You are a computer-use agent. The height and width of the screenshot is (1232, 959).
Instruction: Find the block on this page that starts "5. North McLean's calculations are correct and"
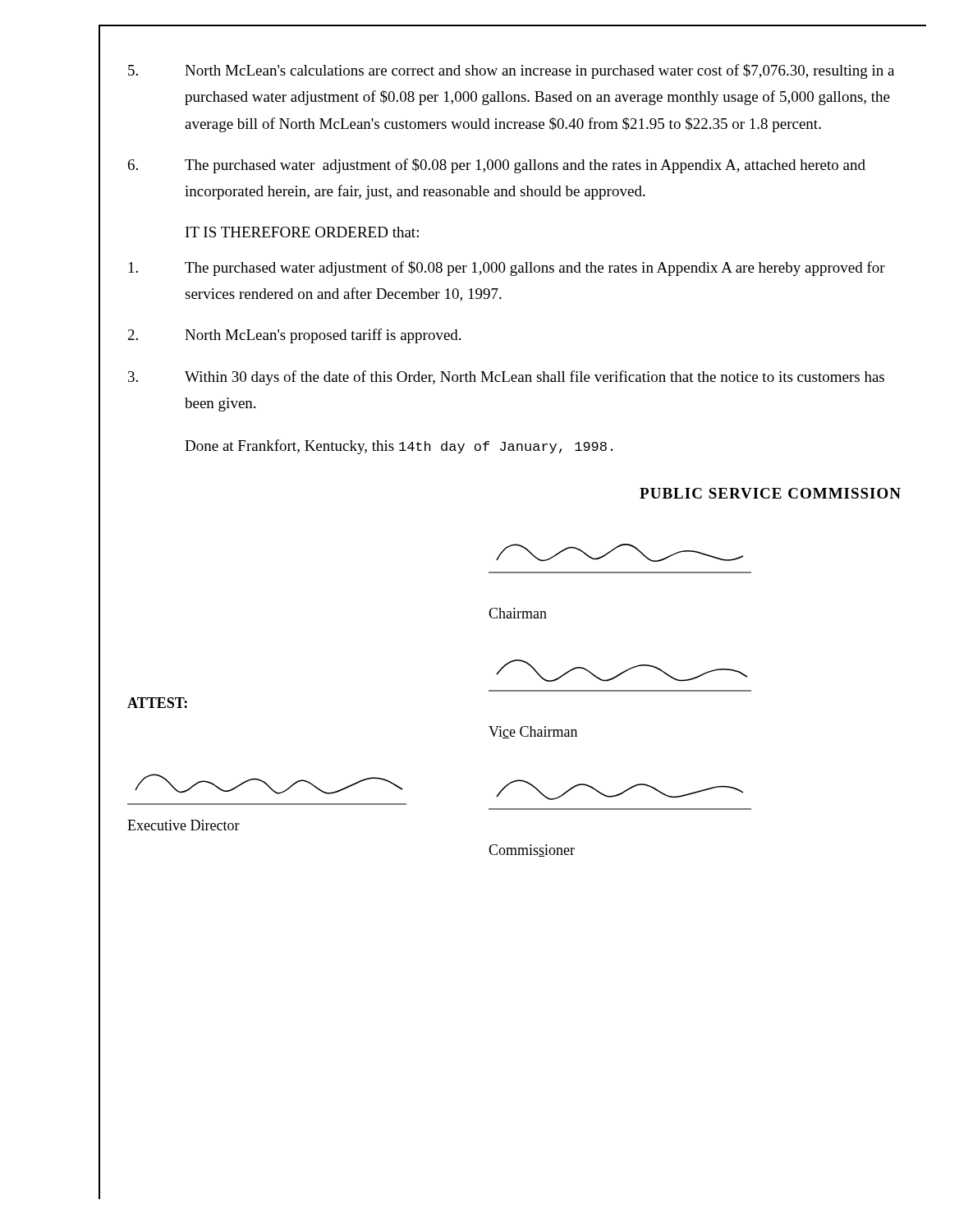tap(514, 97)
